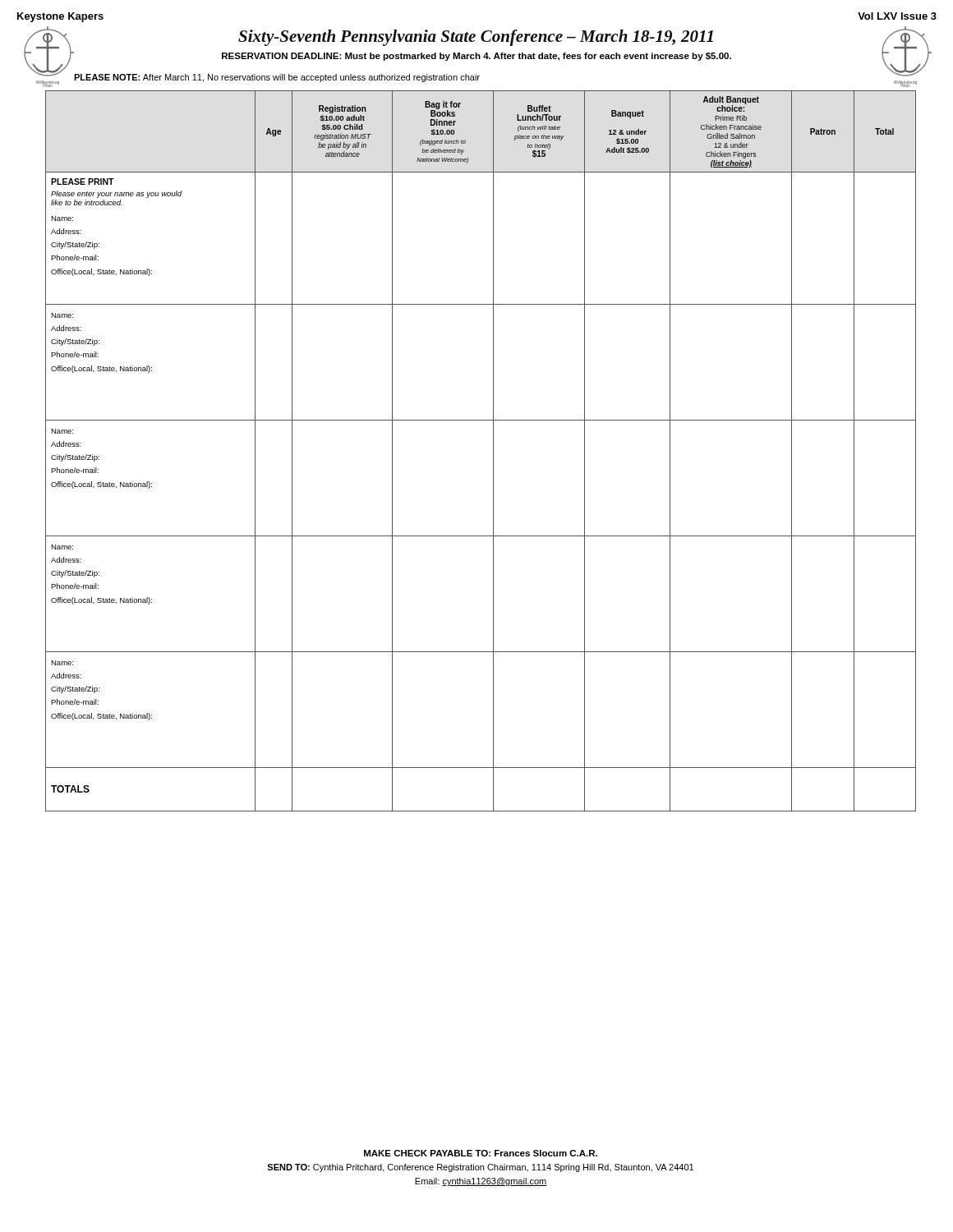Click the table
The image size is (953, 1232).
tap(481, 451)
